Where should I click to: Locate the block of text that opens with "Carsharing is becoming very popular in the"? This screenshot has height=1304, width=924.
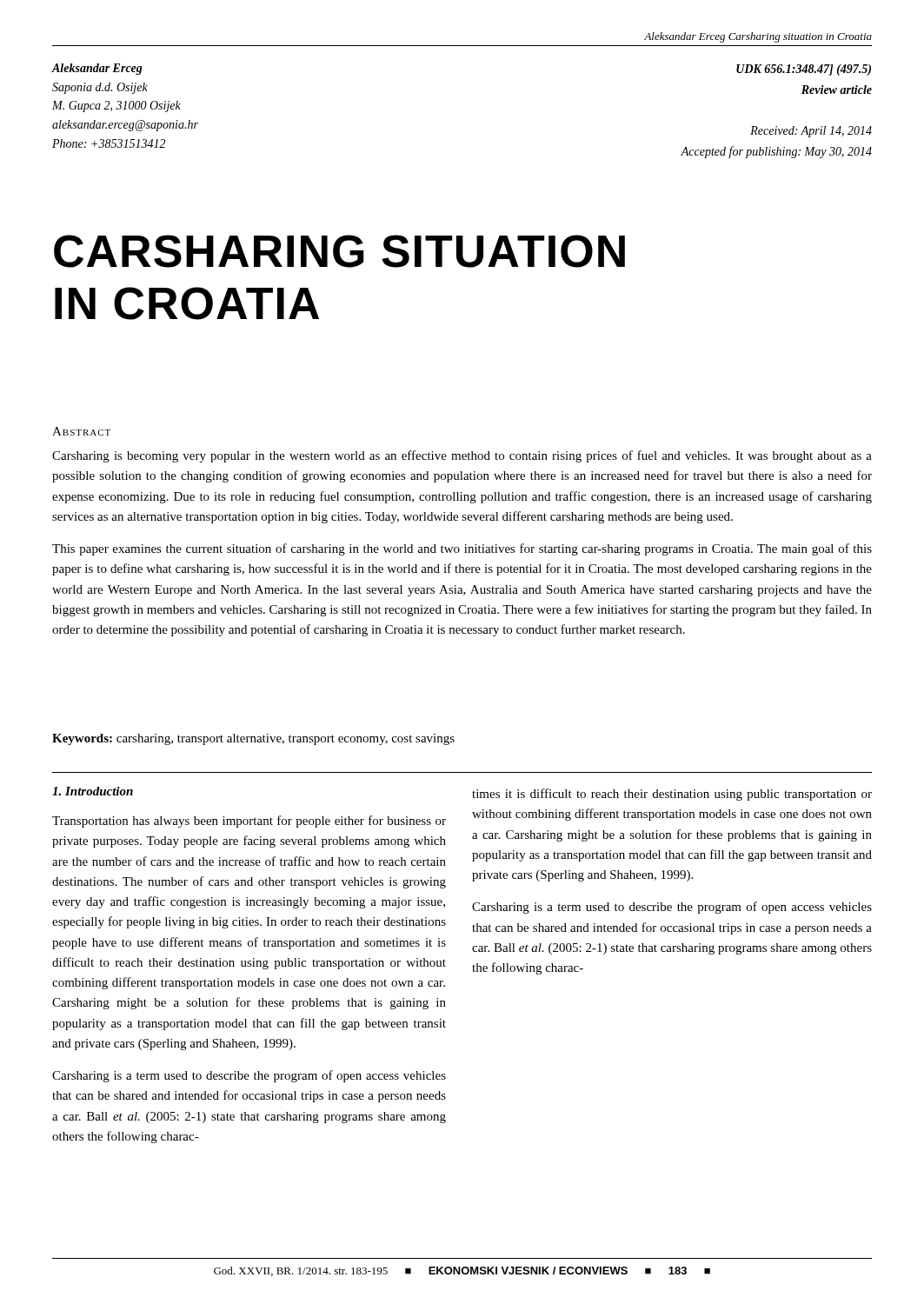click(x=462, y=543)
